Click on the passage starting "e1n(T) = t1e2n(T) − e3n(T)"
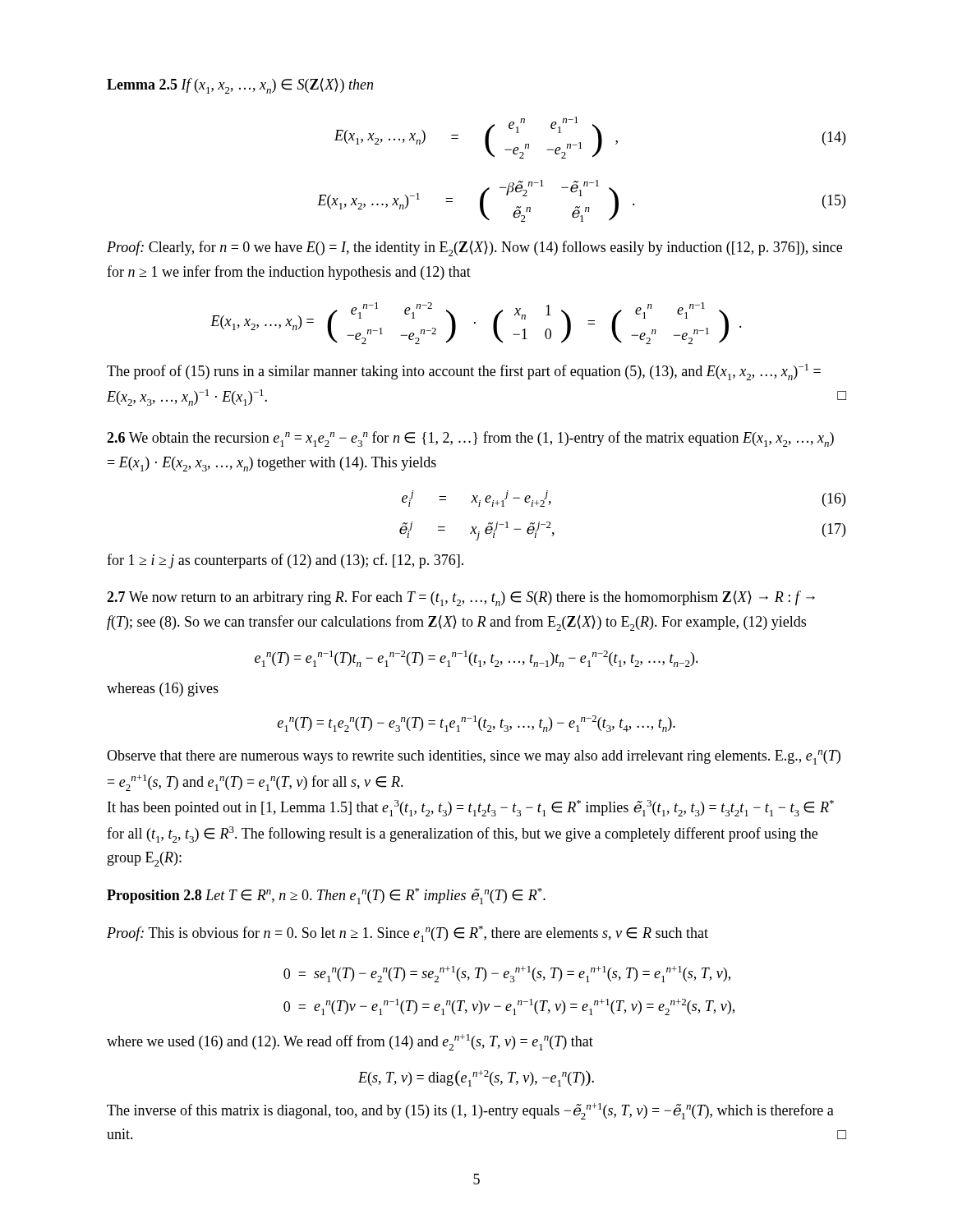The image size is (953, 1232). point(476,724)
